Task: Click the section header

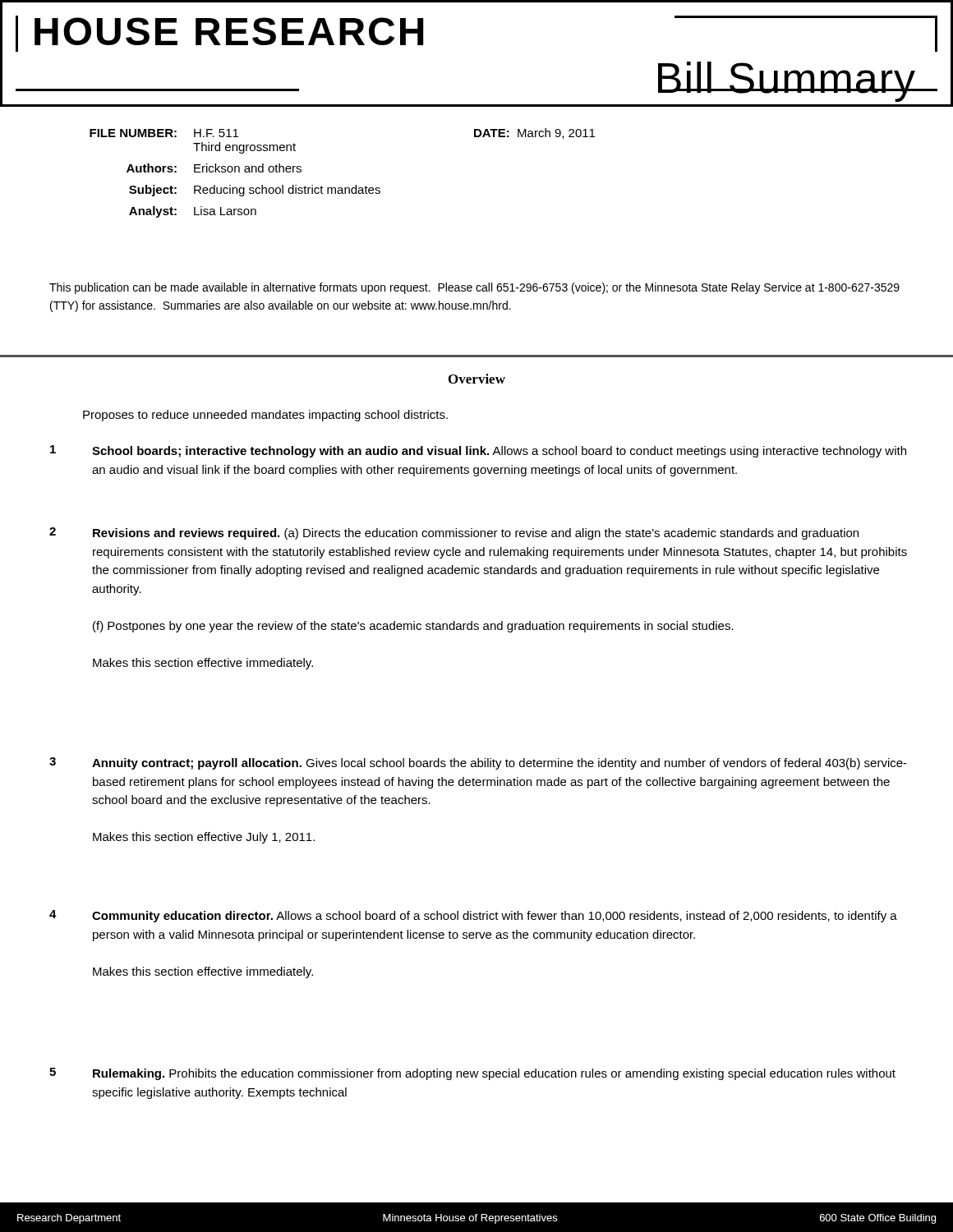Action: [476, 379]
